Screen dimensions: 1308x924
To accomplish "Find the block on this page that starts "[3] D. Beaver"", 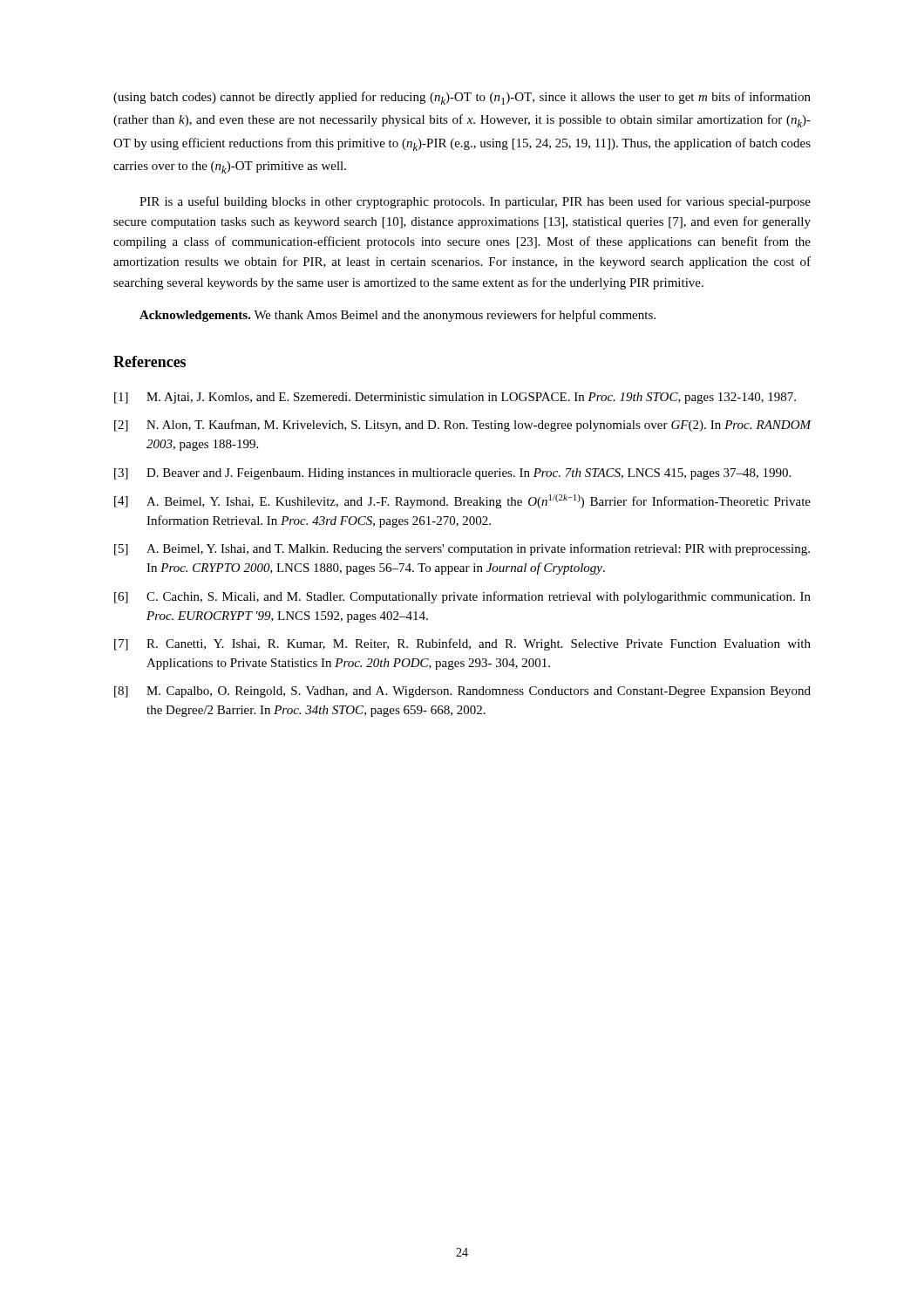I will tap(462, 472).
